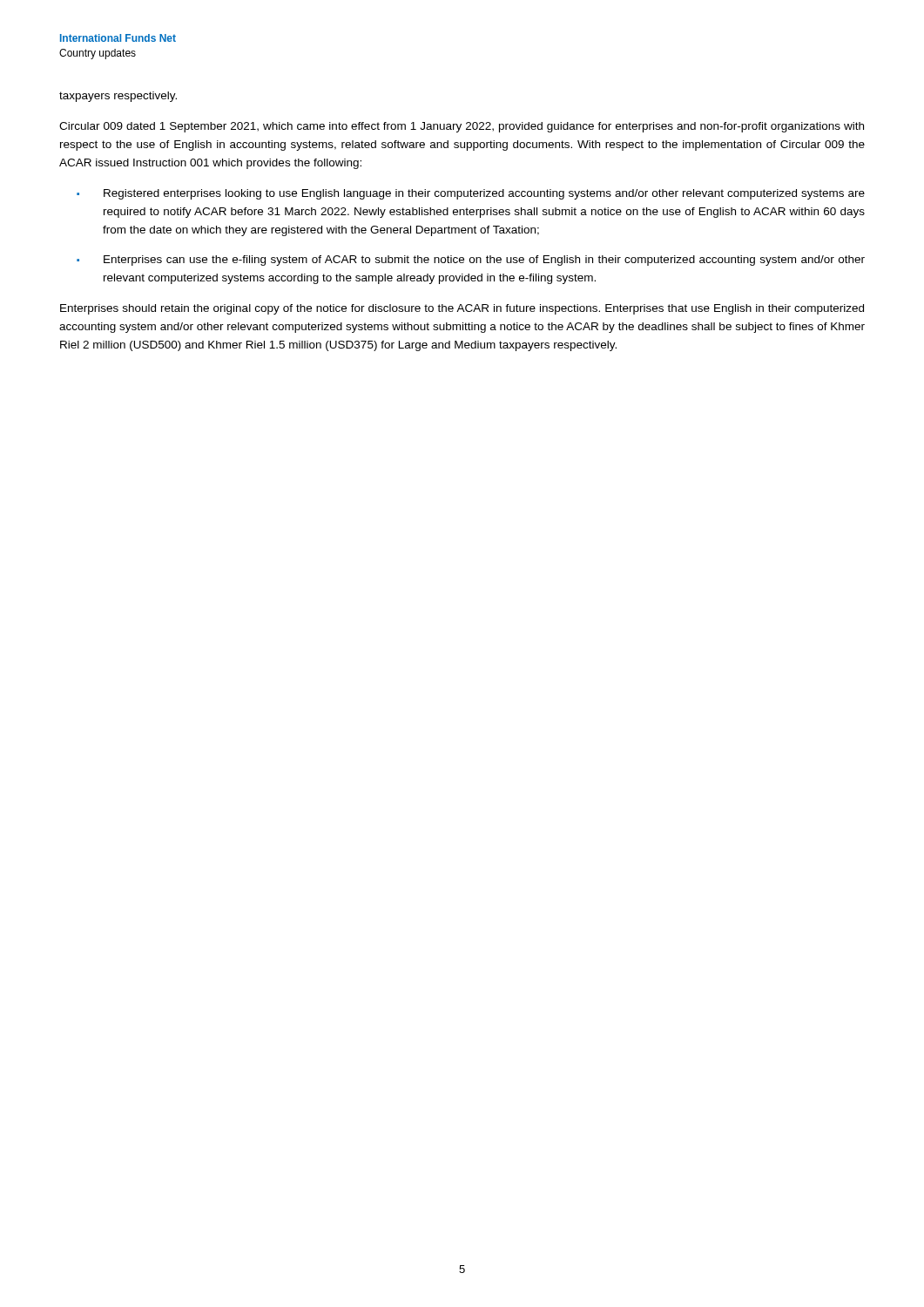
Task: Navigate to the region starting "Circular 009 dated 1 September"
Action: coord(462,144)
